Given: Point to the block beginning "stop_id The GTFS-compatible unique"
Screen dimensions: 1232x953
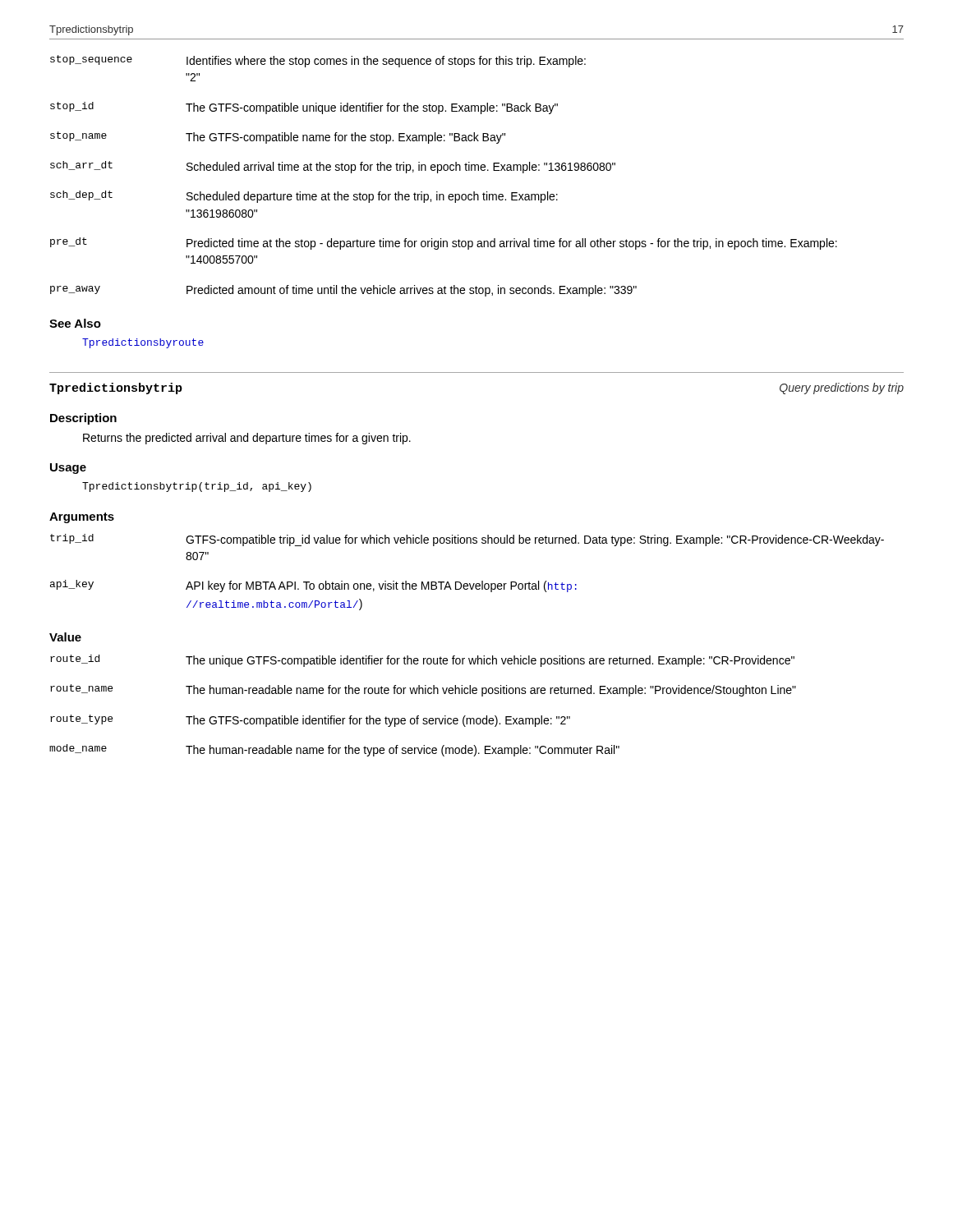Looking at the screenshot, I should pos(476,107).
